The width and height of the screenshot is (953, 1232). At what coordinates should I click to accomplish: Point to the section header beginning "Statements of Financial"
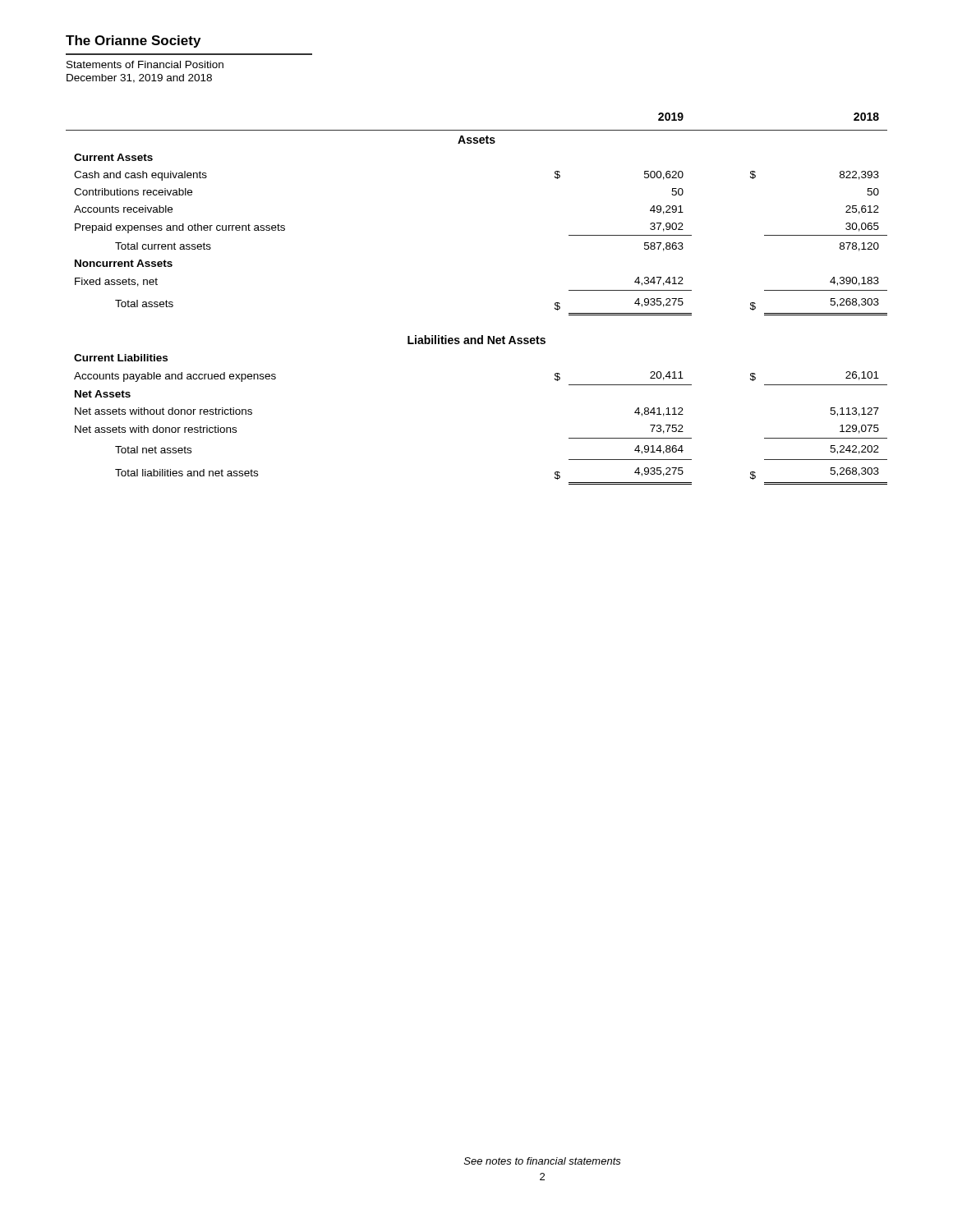coord(145,64)
